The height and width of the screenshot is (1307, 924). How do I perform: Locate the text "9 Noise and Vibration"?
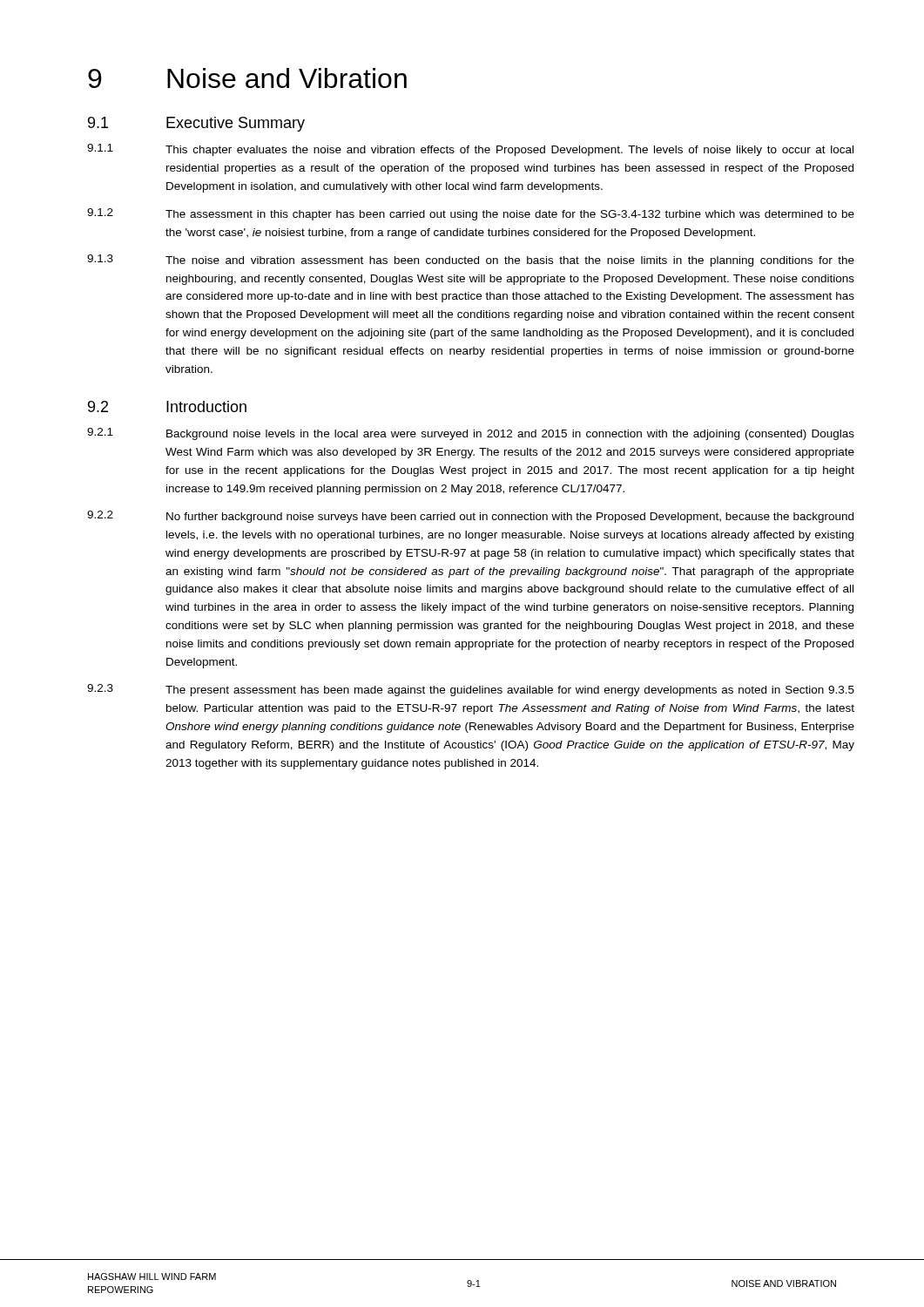pyautogui.click(x=248, y=79)
